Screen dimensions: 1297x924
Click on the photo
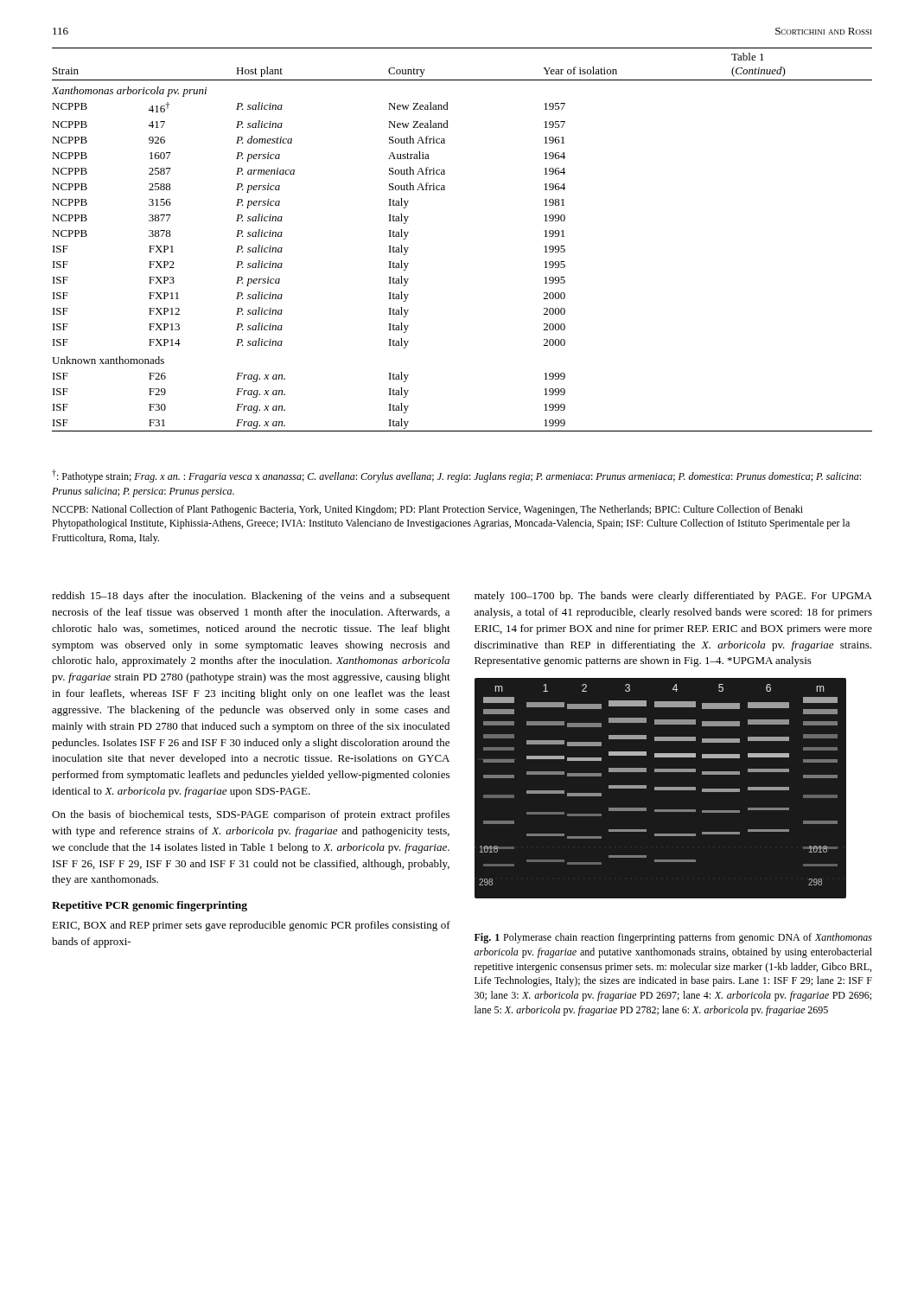673,802
